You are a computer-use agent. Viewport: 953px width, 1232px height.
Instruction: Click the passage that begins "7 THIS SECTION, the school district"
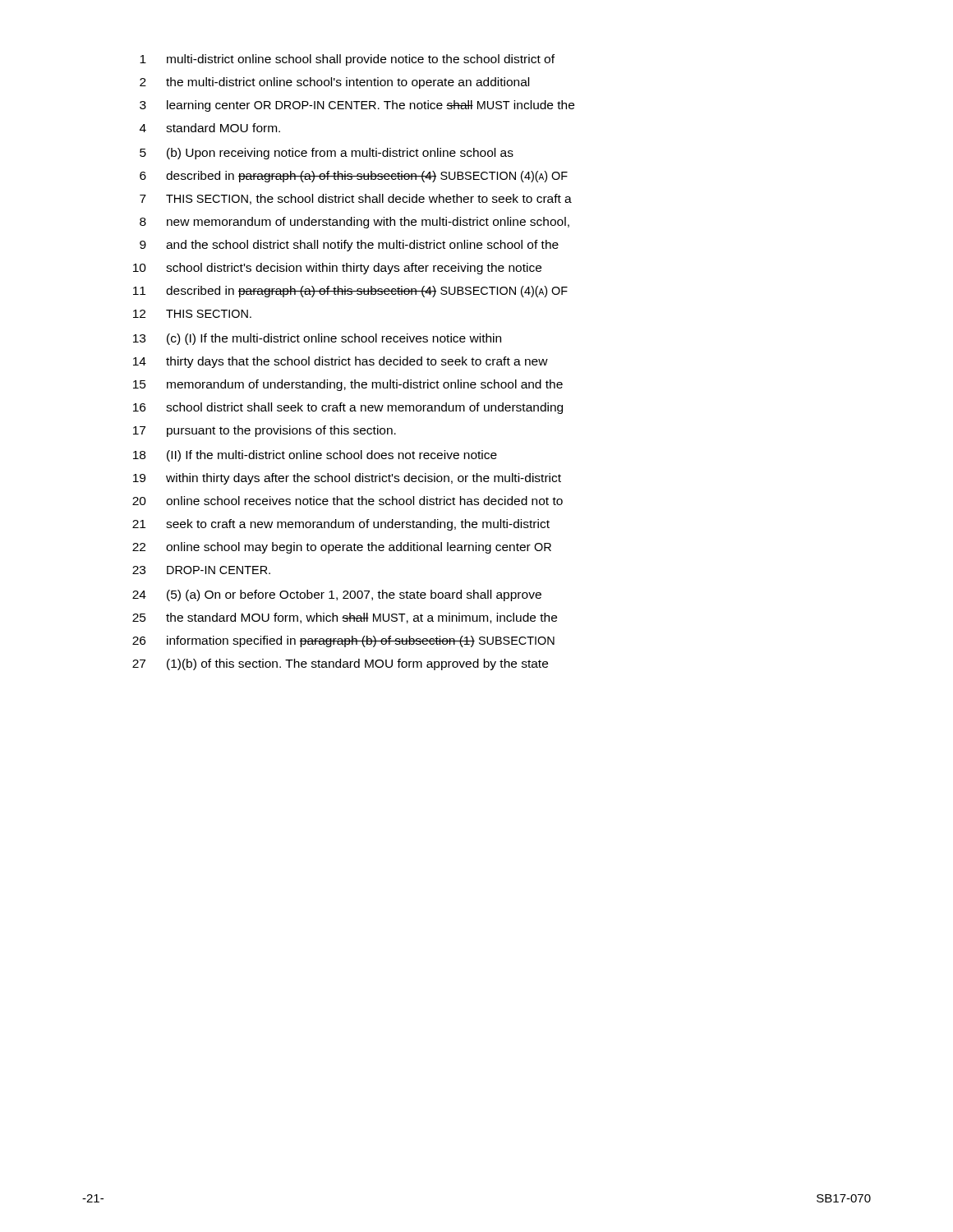(x=489, y=199)
